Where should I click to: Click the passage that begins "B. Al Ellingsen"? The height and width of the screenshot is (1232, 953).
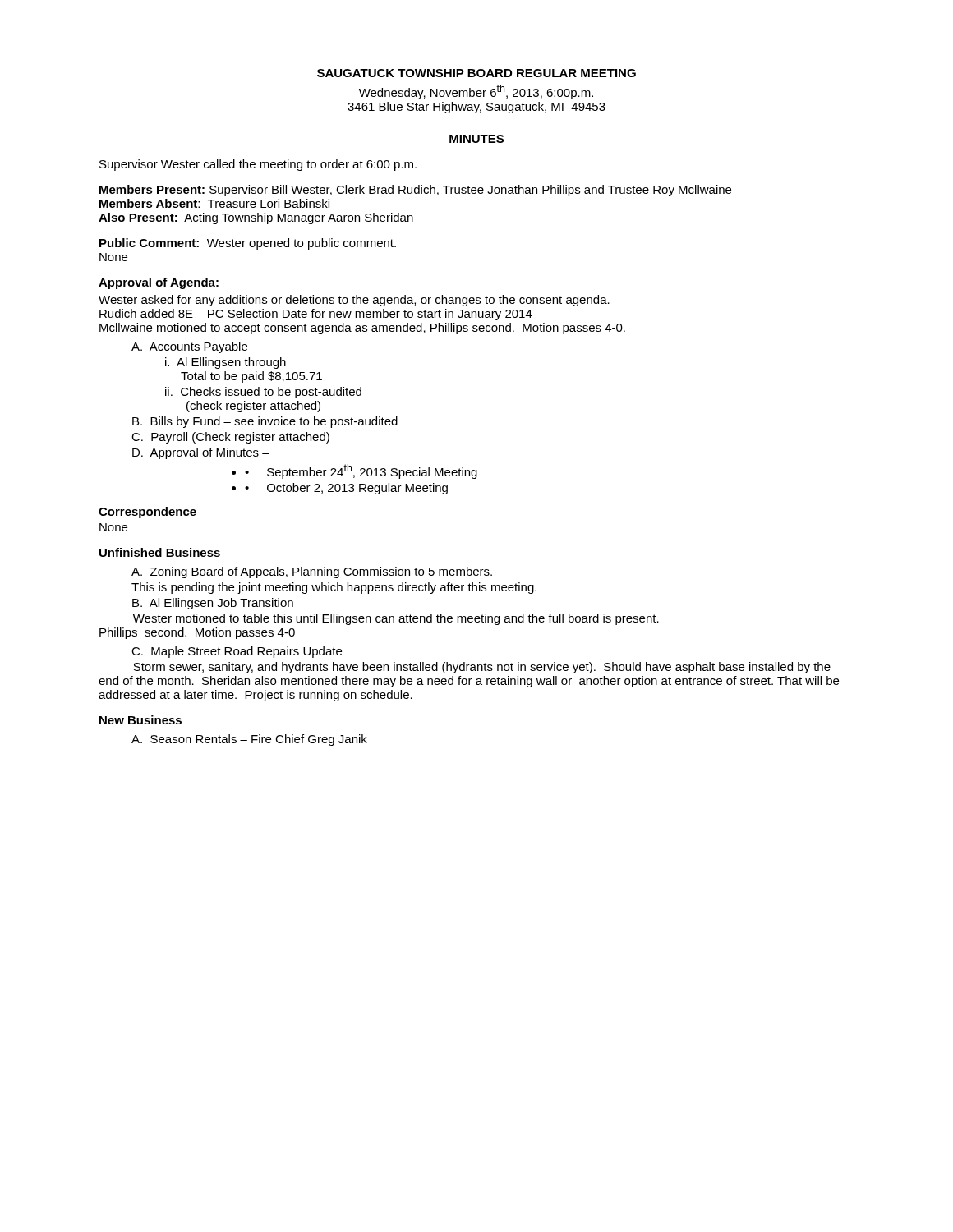[x=213, y=602]
